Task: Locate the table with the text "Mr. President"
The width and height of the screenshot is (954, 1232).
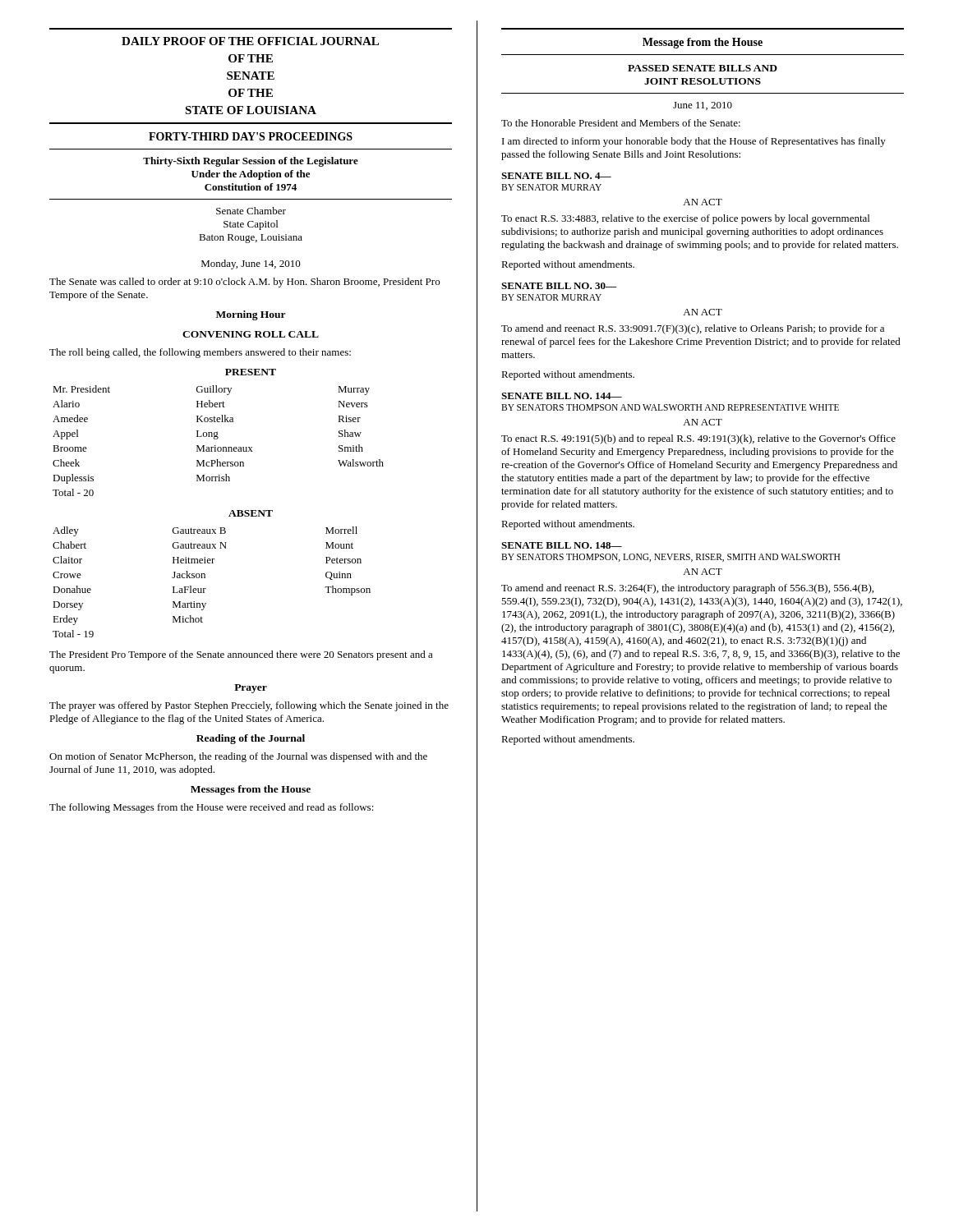Action: [251, 441]
